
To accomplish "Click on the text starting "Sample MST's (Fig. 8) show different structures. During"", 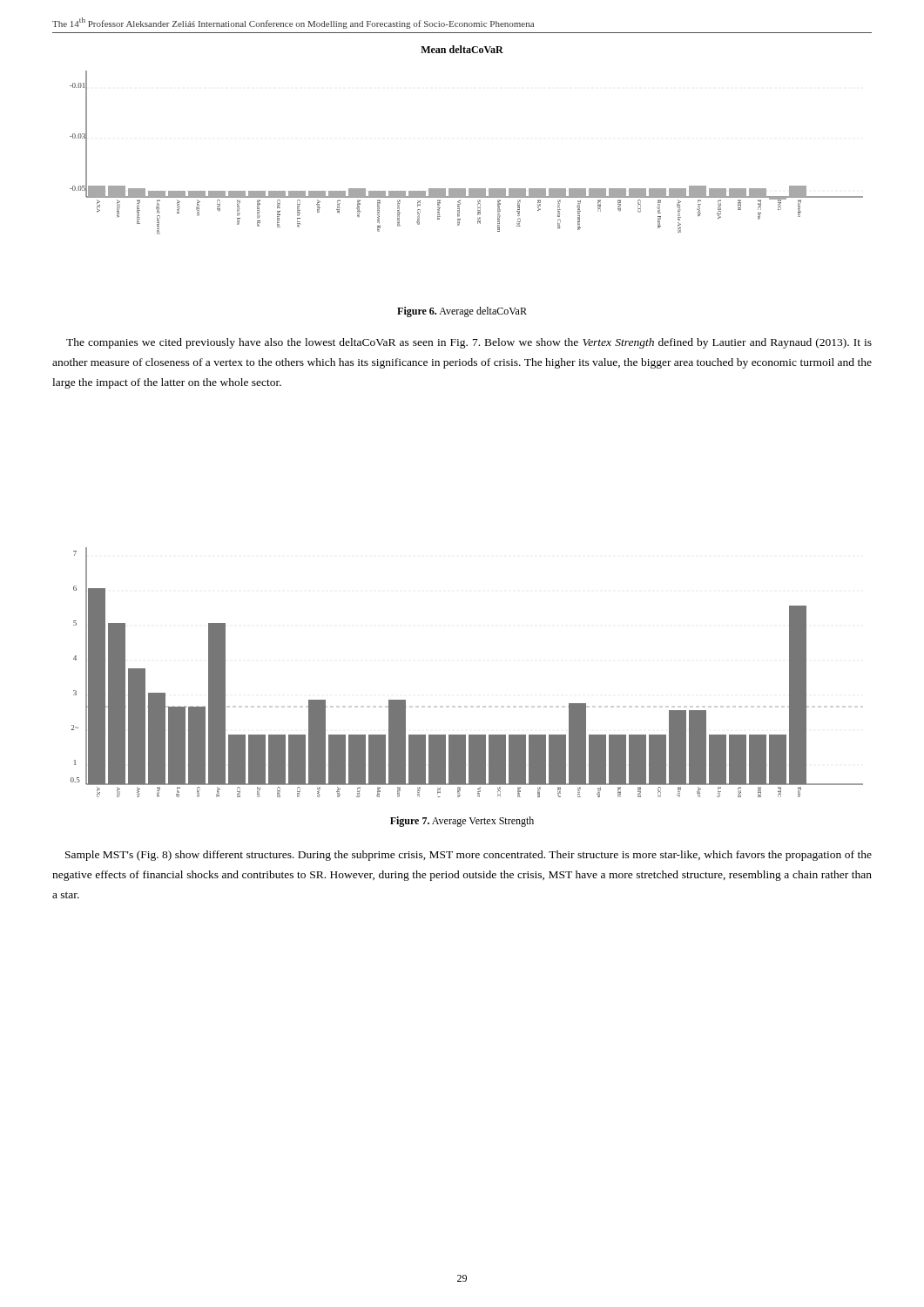I will pos(462,874).
